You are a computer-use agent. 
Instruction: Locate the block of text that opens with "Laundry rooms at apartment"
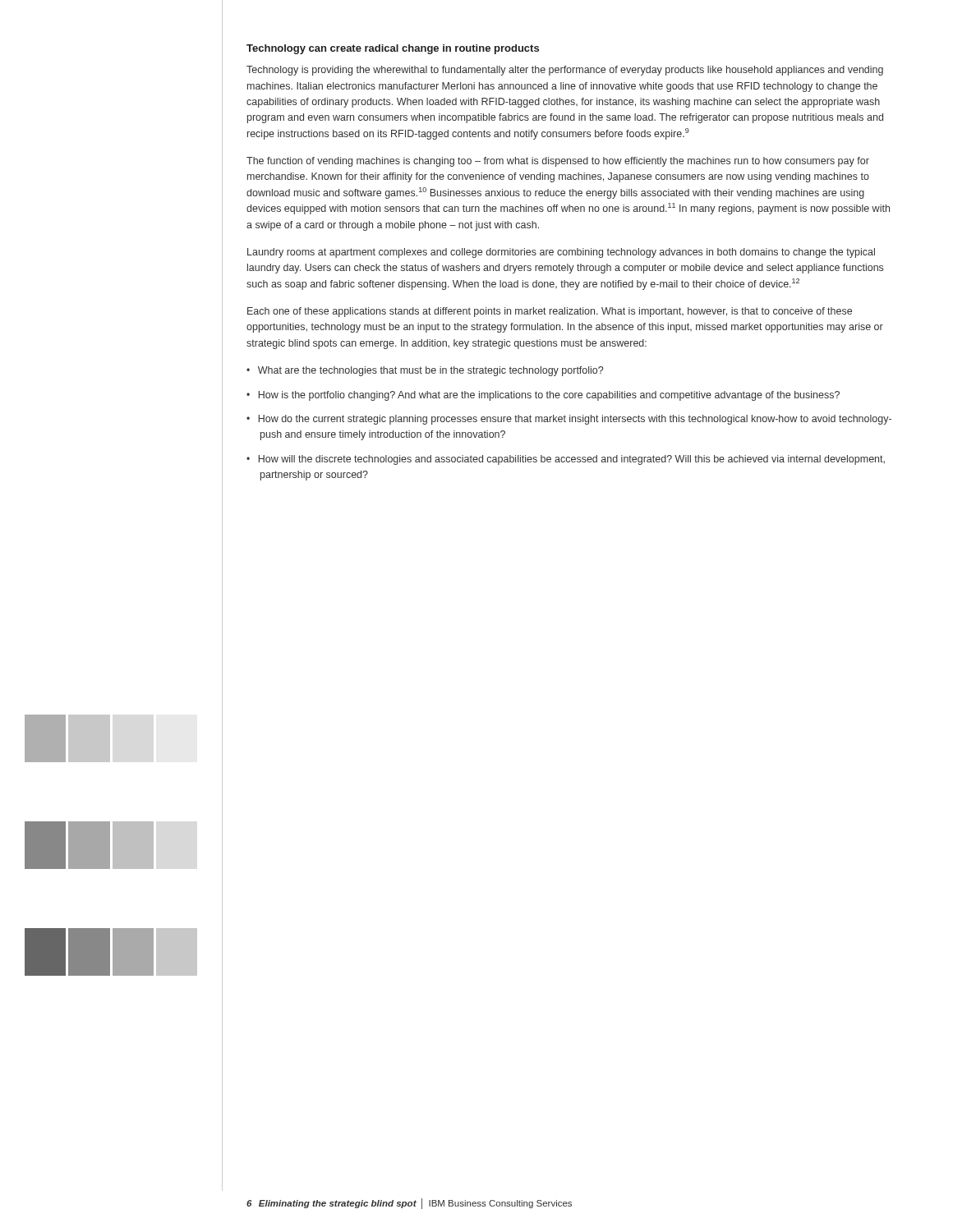coord(565,268)
